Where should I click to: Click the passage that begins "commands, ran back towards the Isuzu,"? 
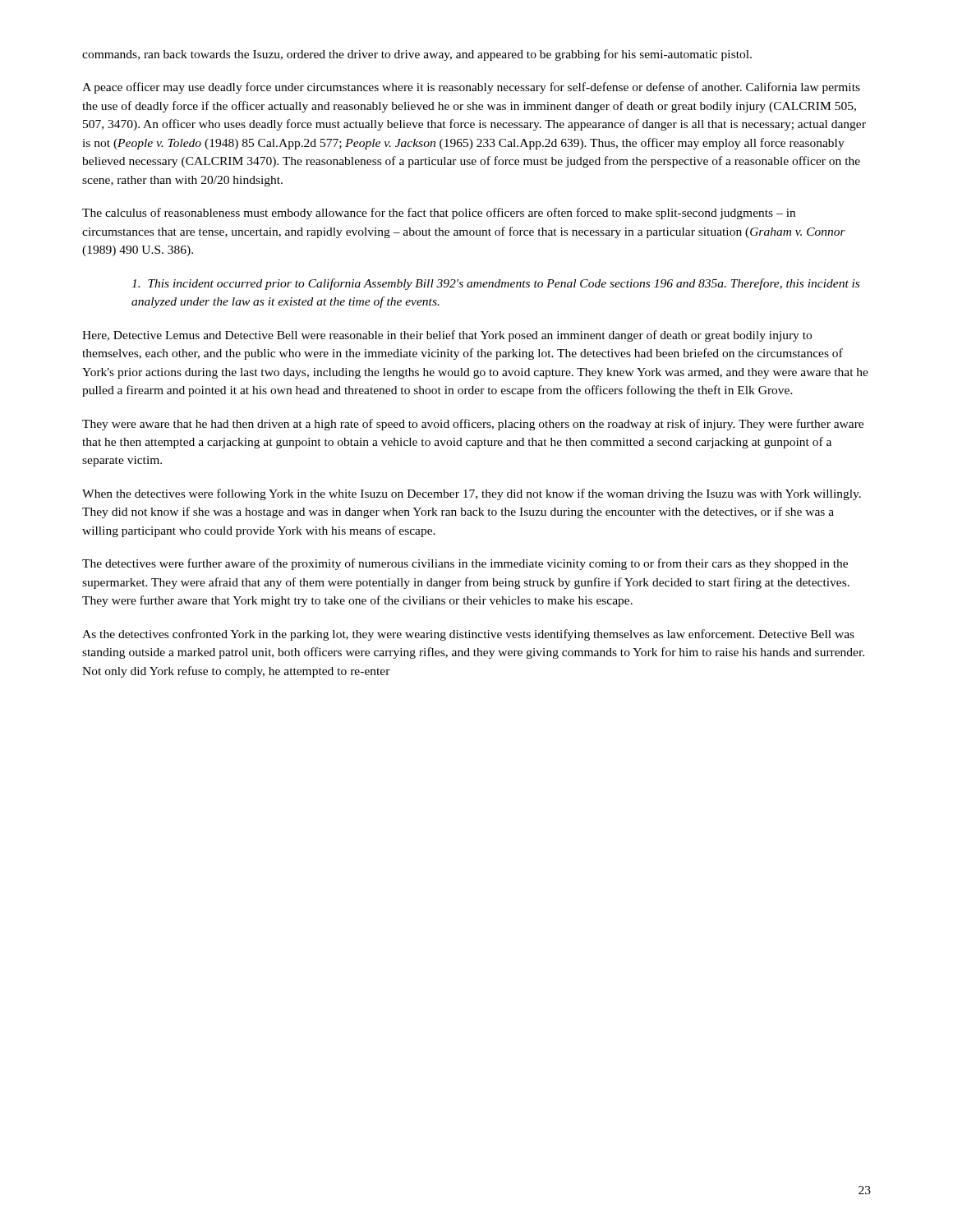coord(417,54)
